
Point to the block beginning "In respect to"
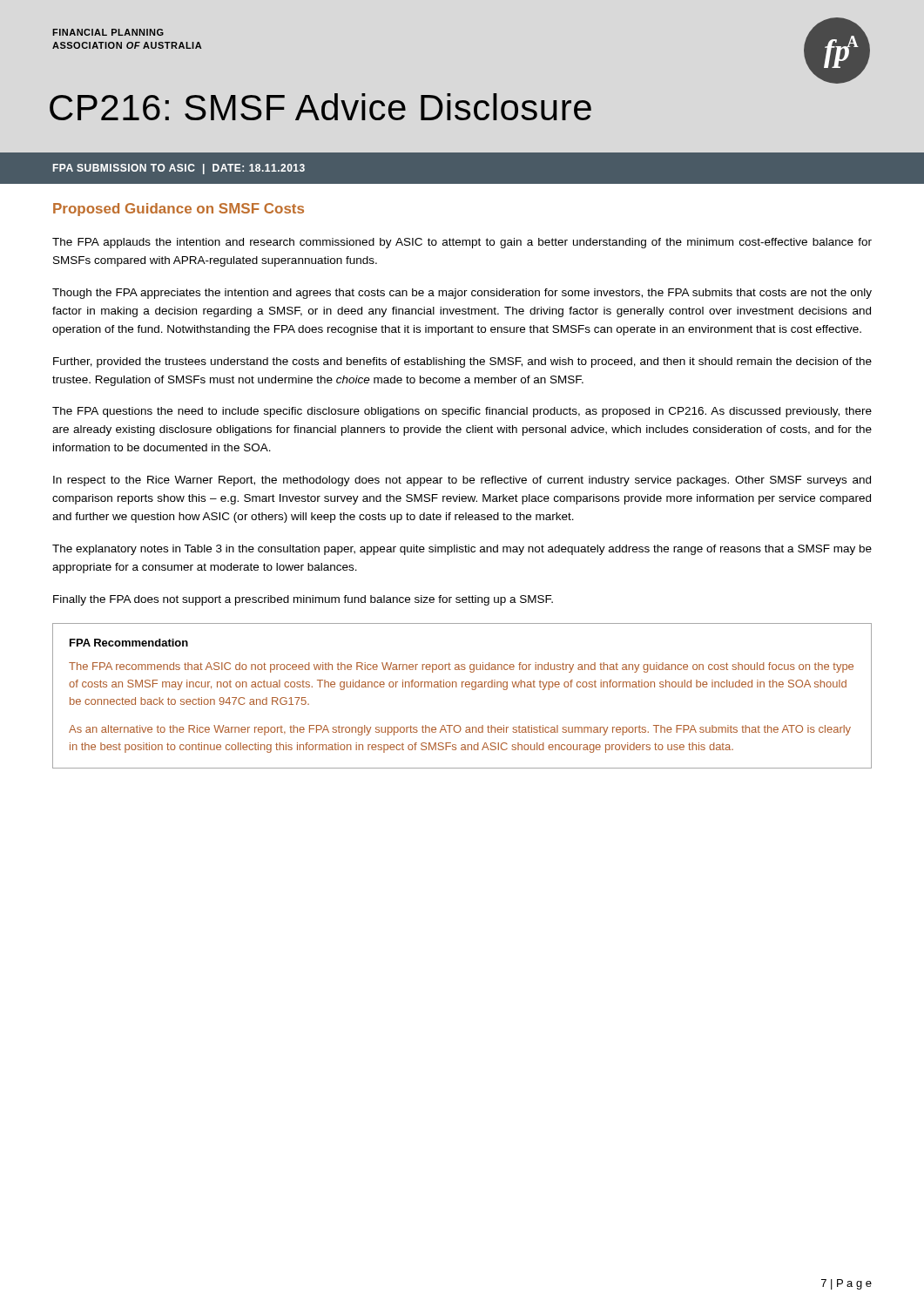click(462, 498)
